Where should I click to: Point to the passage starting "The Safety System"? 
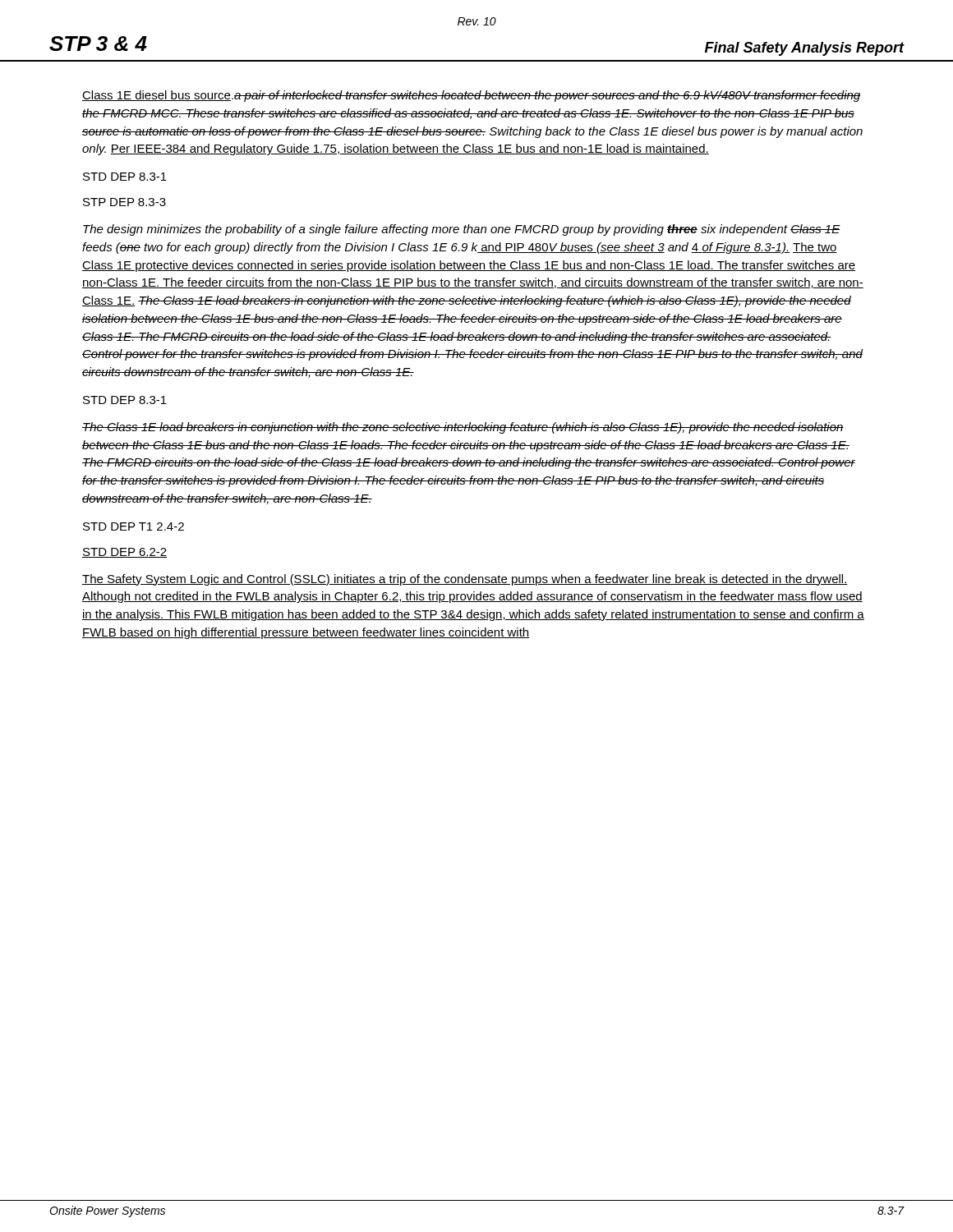pos(473,605)
